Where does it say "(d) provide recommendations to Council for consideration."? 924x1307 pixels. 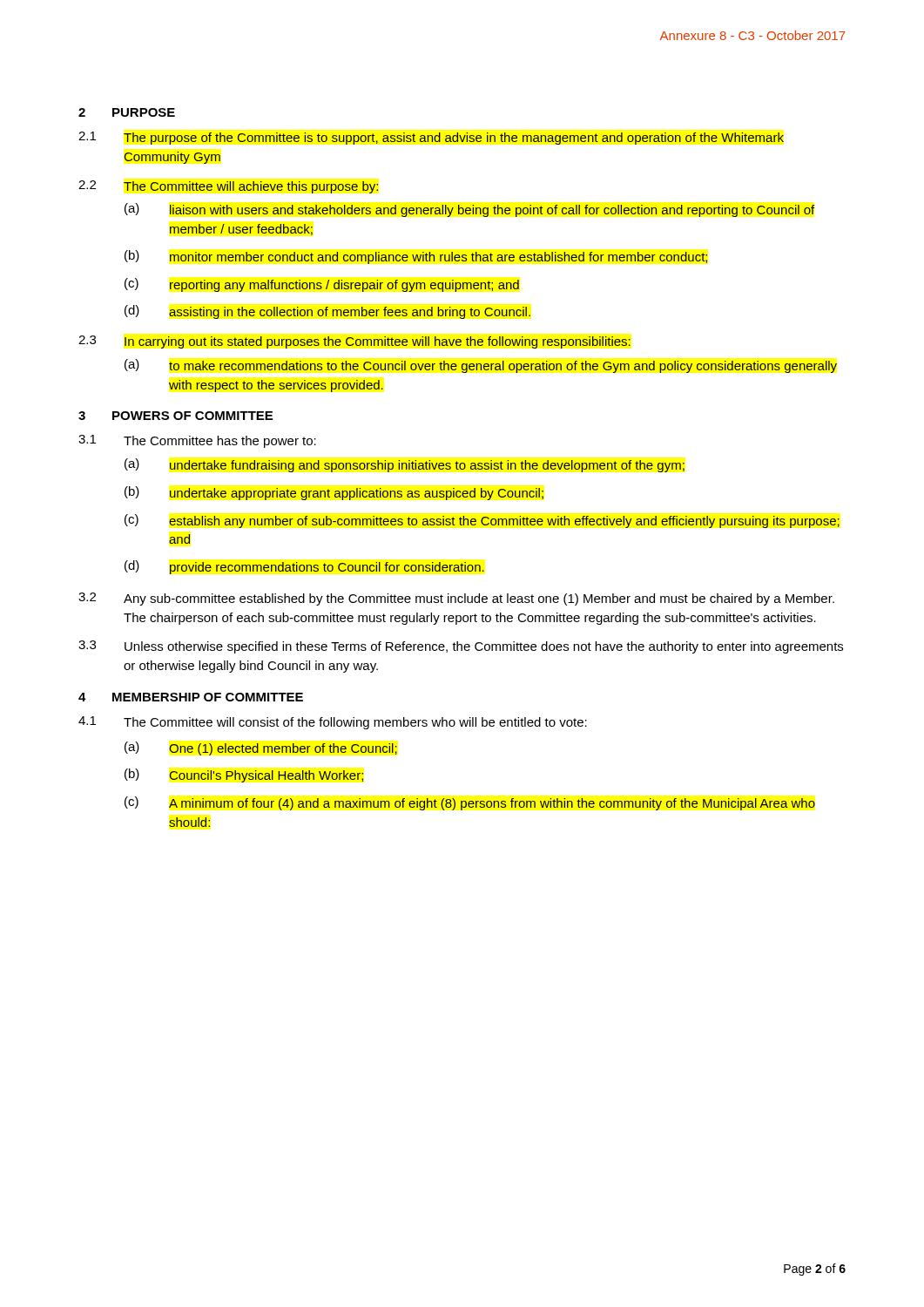tap(485, 567)
